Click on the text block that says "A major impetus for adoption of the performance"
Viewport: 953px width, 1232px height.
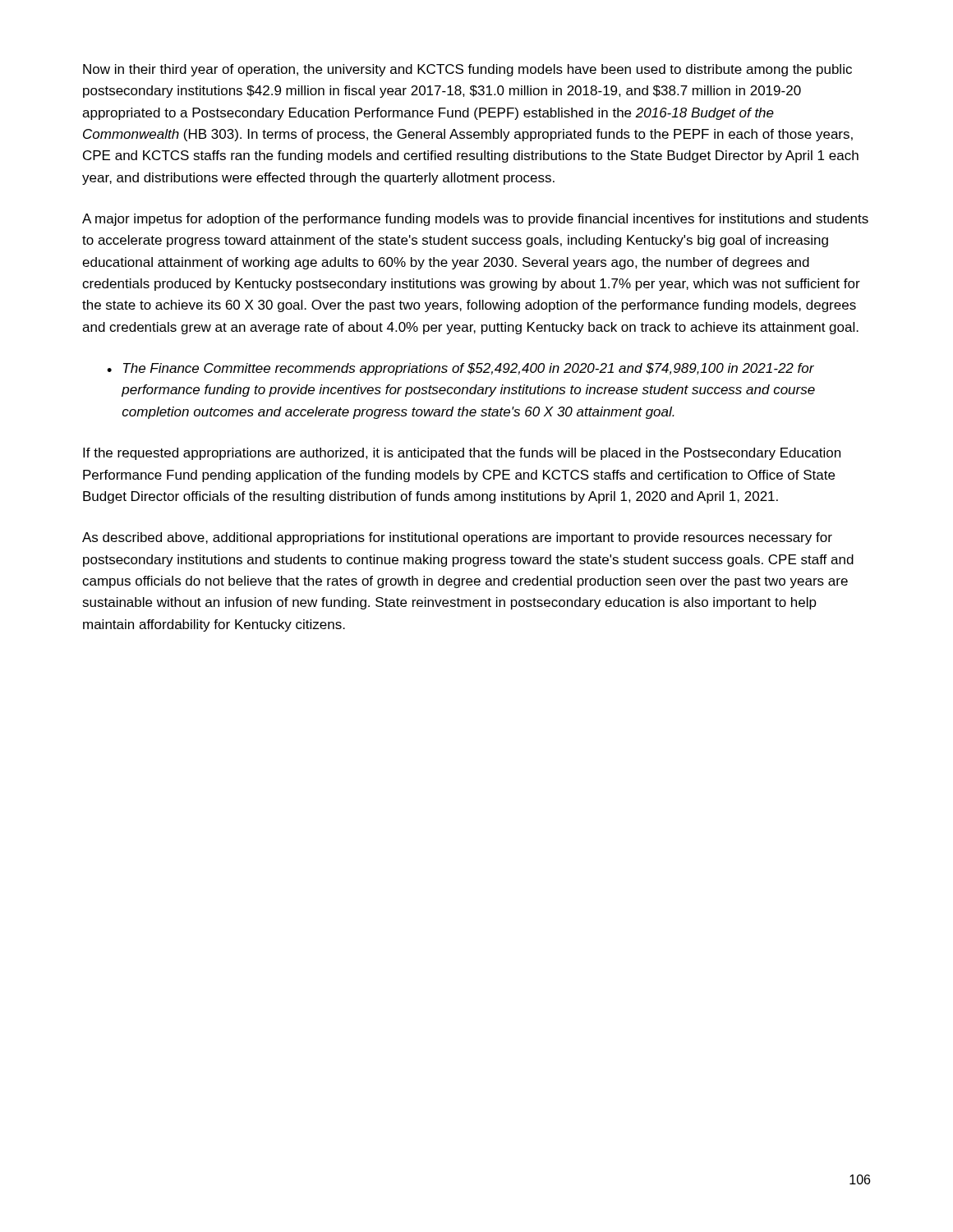475,273
